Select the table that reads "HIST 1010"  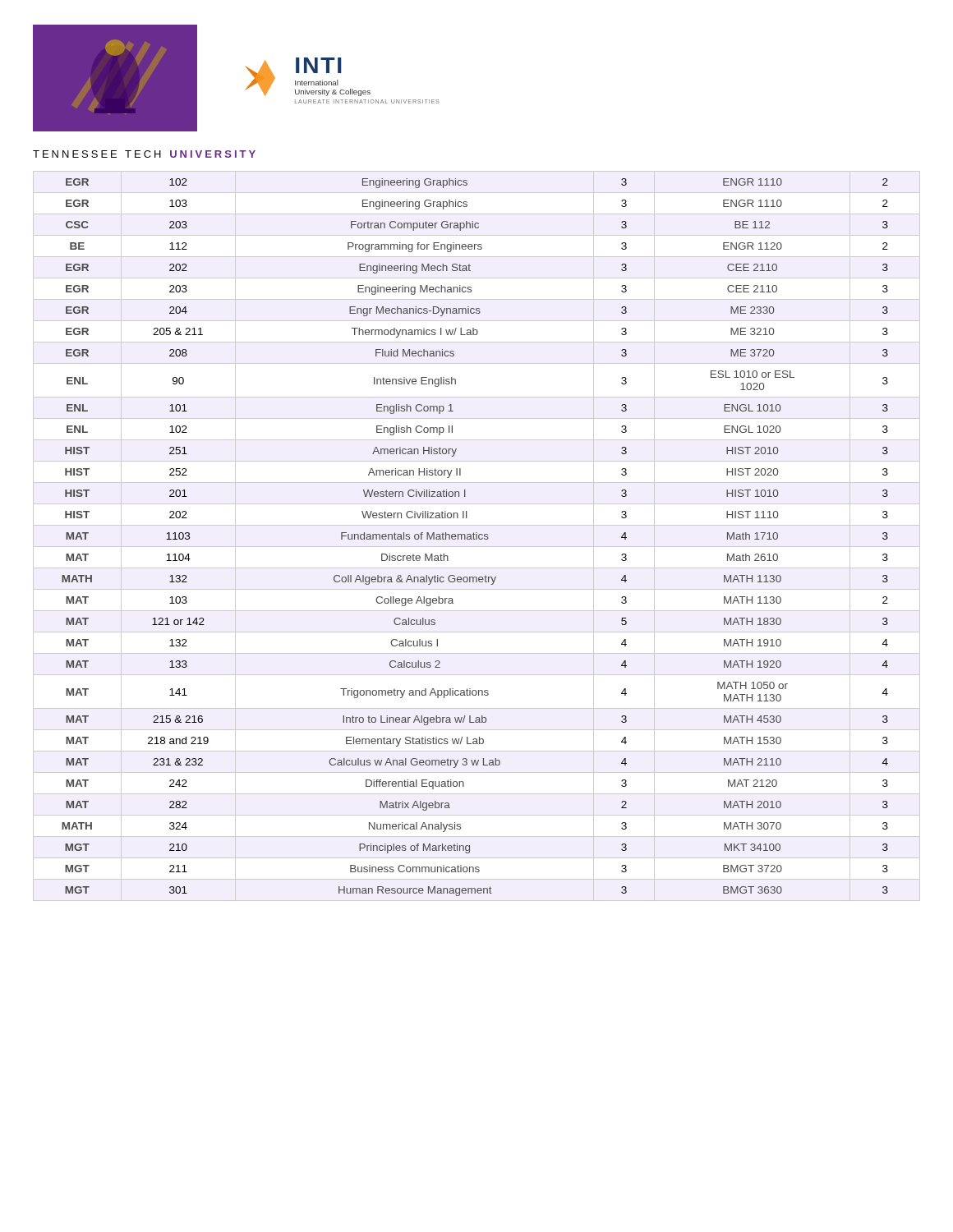click(476, 536)
